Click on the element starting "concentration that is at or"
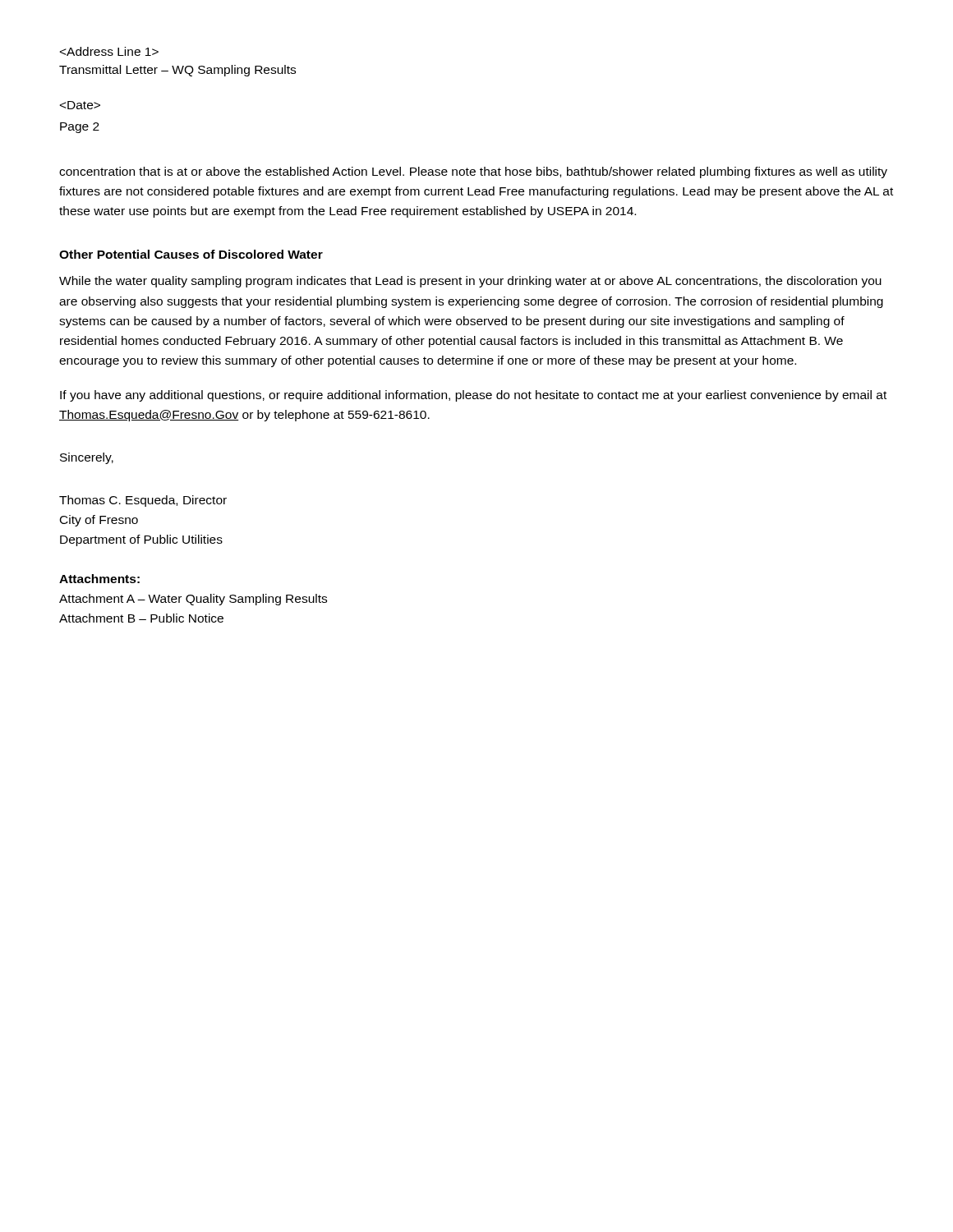 (x=476, y=191)
